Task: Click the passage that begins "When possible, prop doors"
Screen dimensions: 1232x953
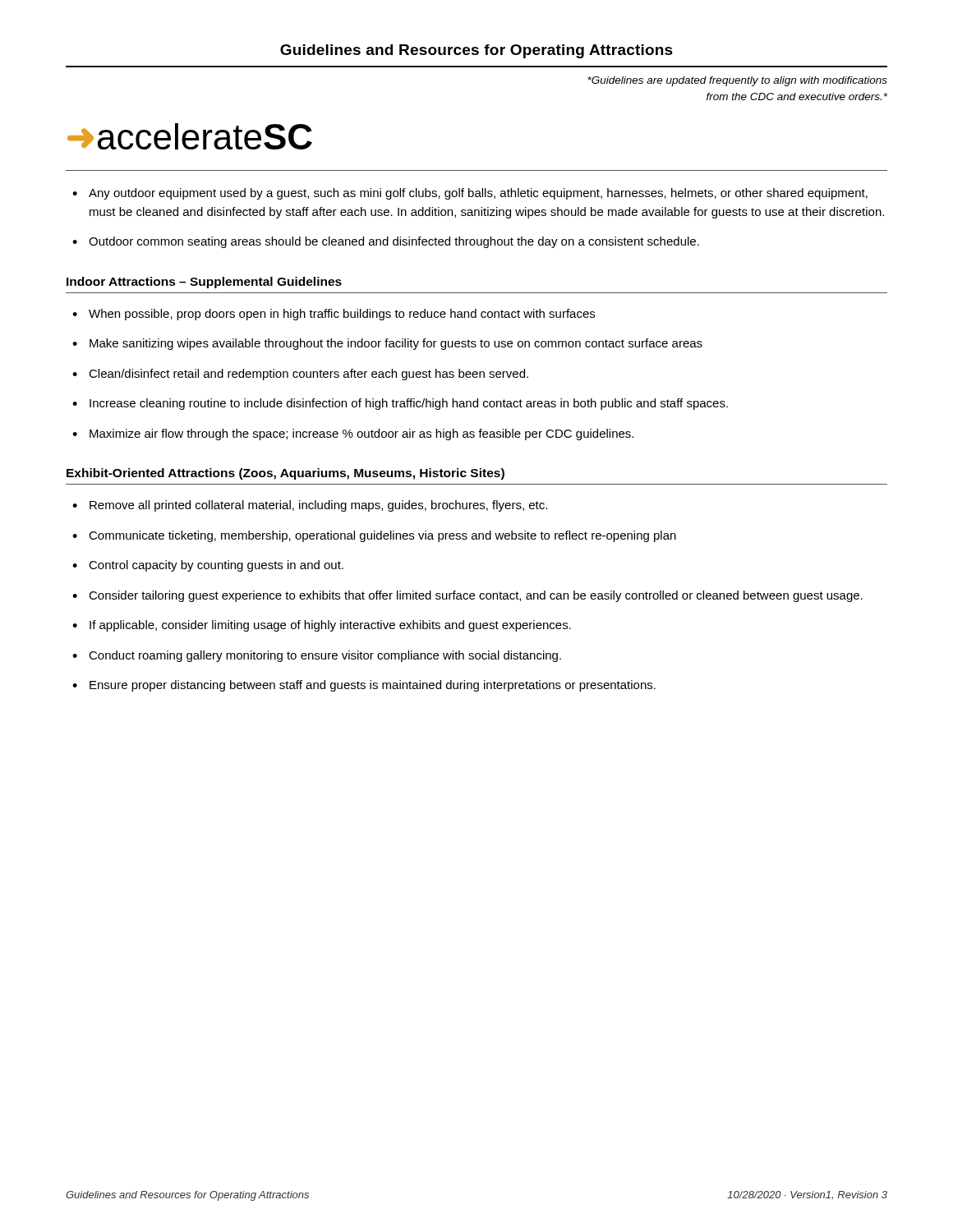Action: click(x=342, y=313)
